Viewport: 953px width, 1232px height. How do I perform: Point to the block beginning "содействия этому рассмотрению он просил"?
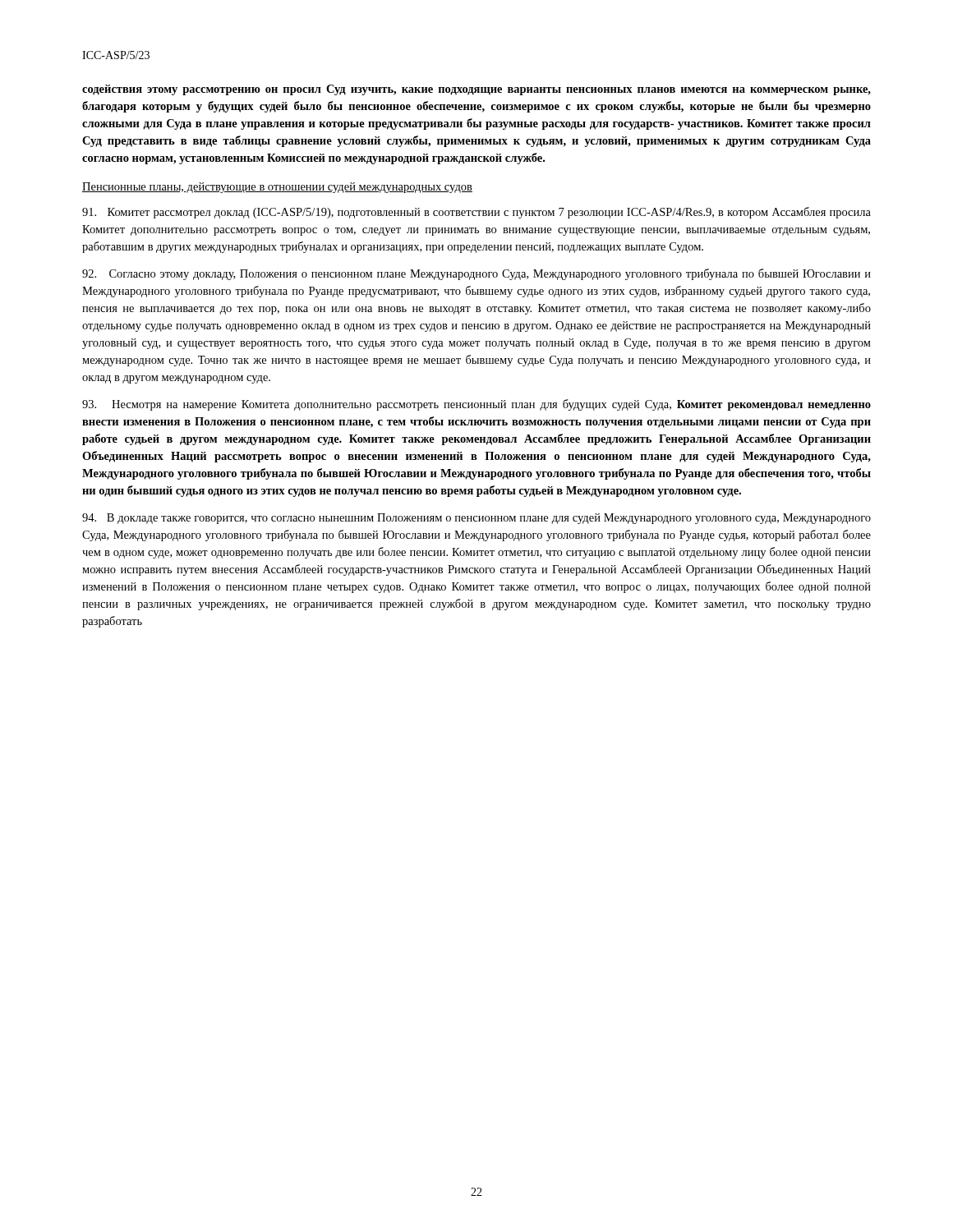pos(476,123)
